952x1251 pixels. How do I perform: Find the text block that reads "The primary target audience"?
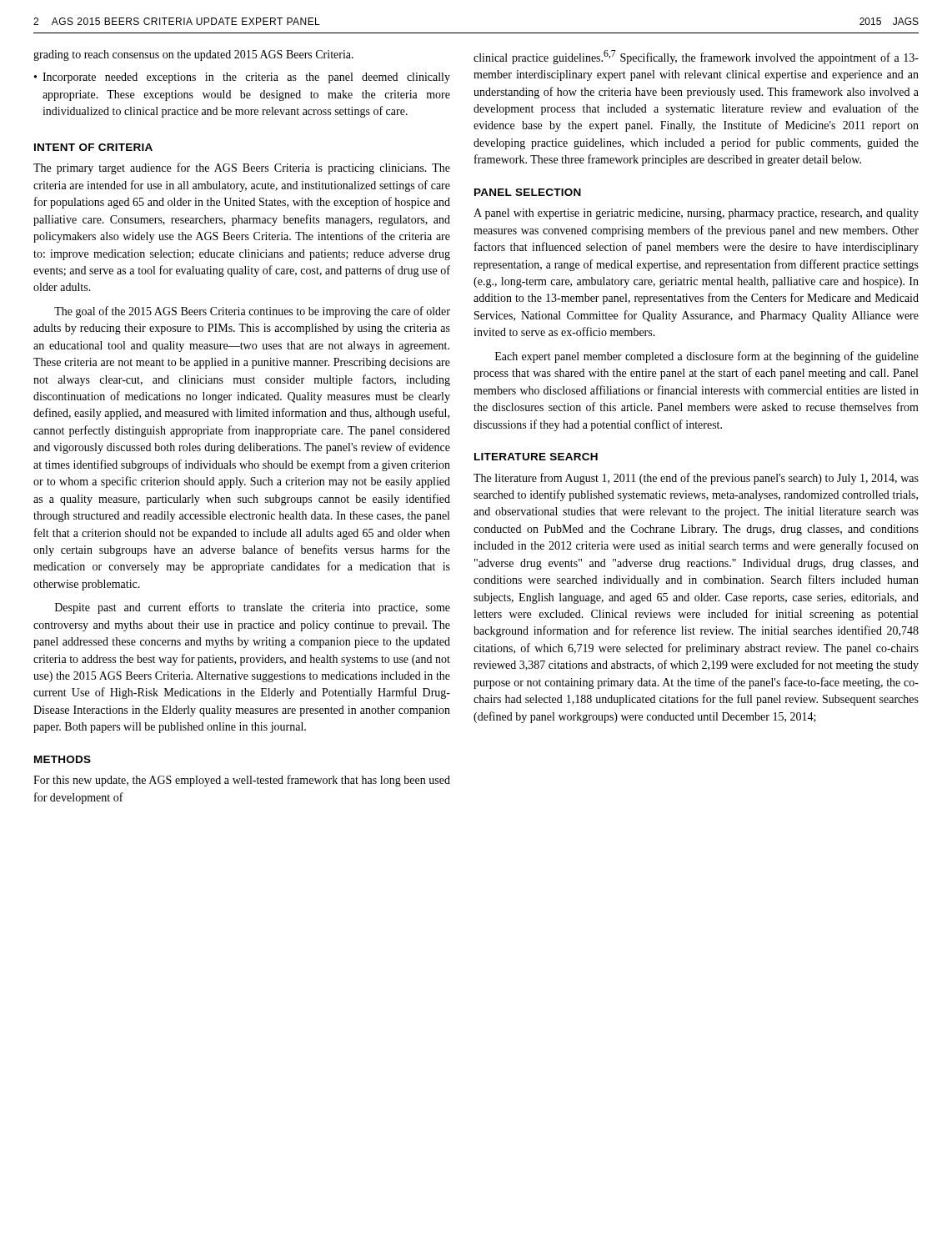pos(242,229)
